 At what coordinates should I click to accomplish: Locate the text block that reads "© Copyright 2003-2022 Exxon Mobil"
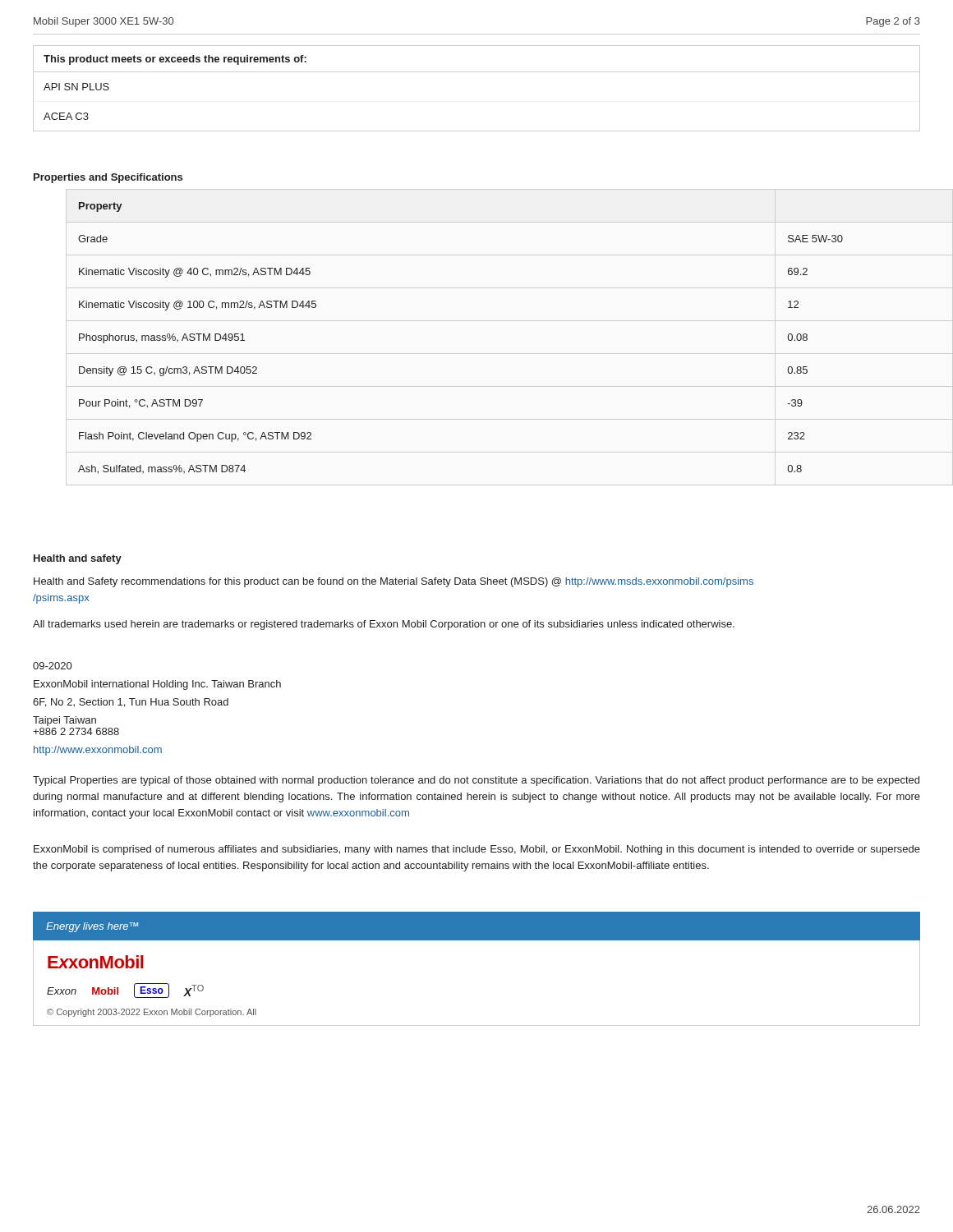[152, 1012]
